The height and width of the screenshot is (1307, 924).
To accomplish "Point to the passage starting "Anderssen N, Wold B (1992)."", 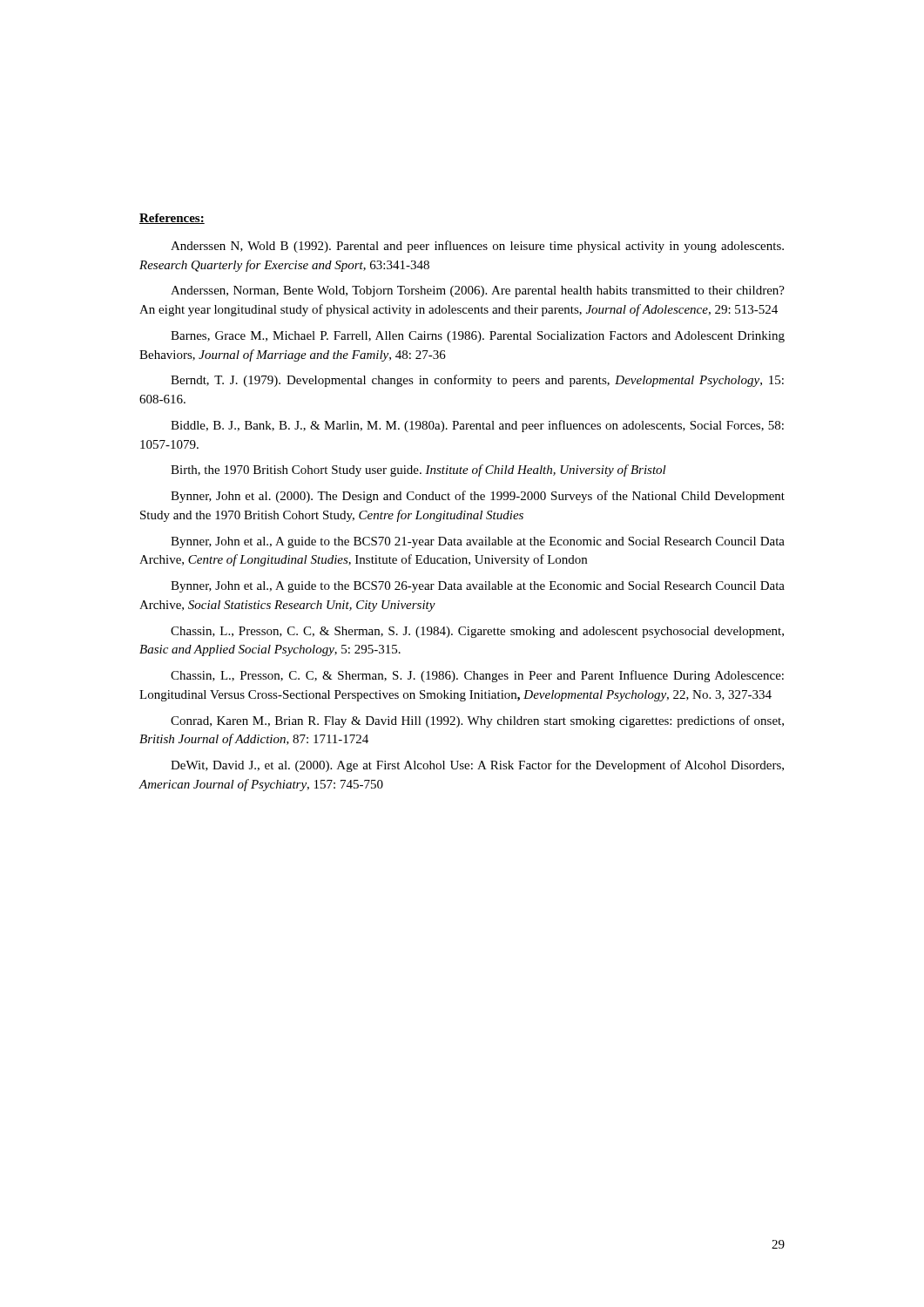I will point(462,255).
